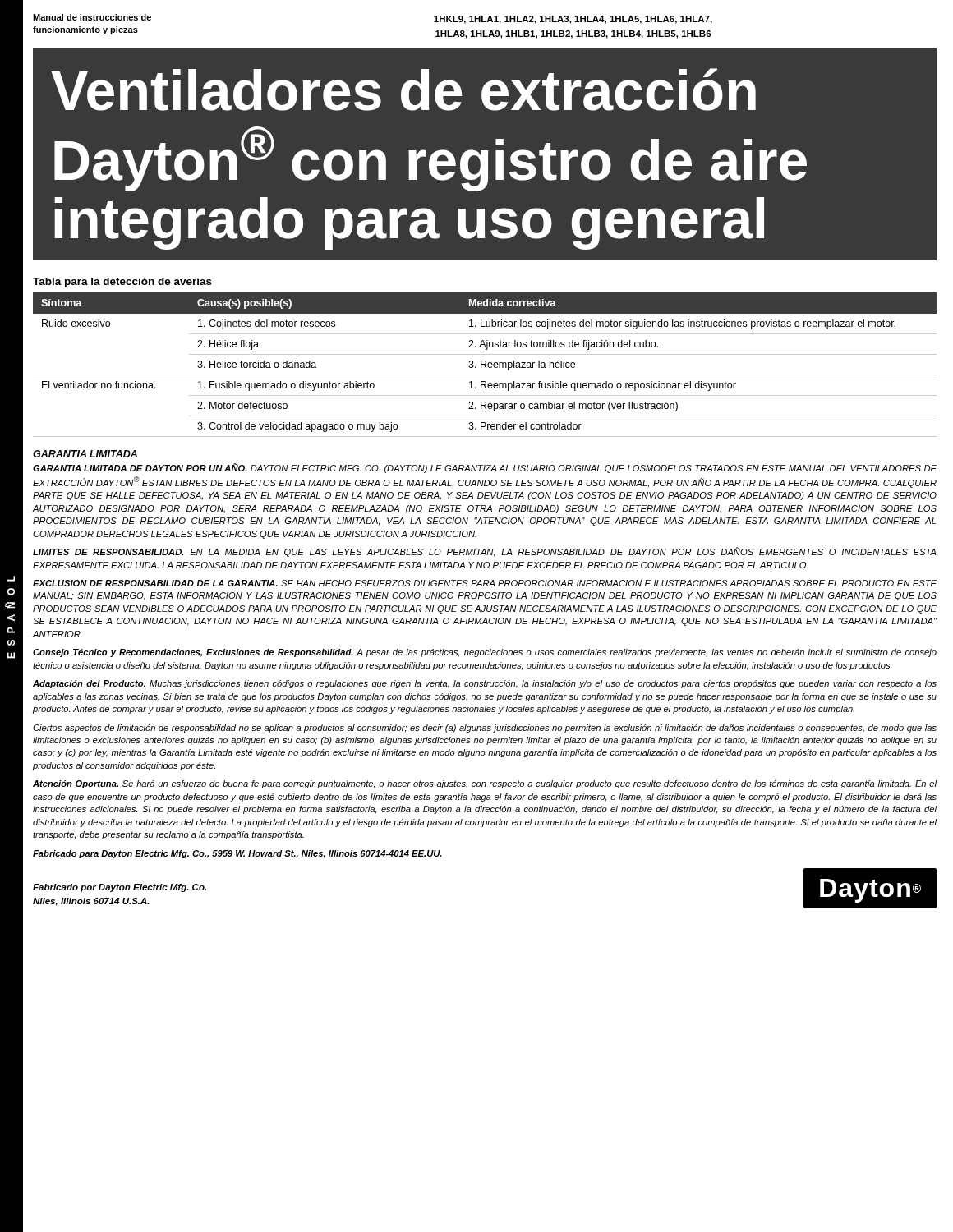Find the logo
Viewport: 953px width, 1232px height.
pyautogui.click(x=870, y=888)
